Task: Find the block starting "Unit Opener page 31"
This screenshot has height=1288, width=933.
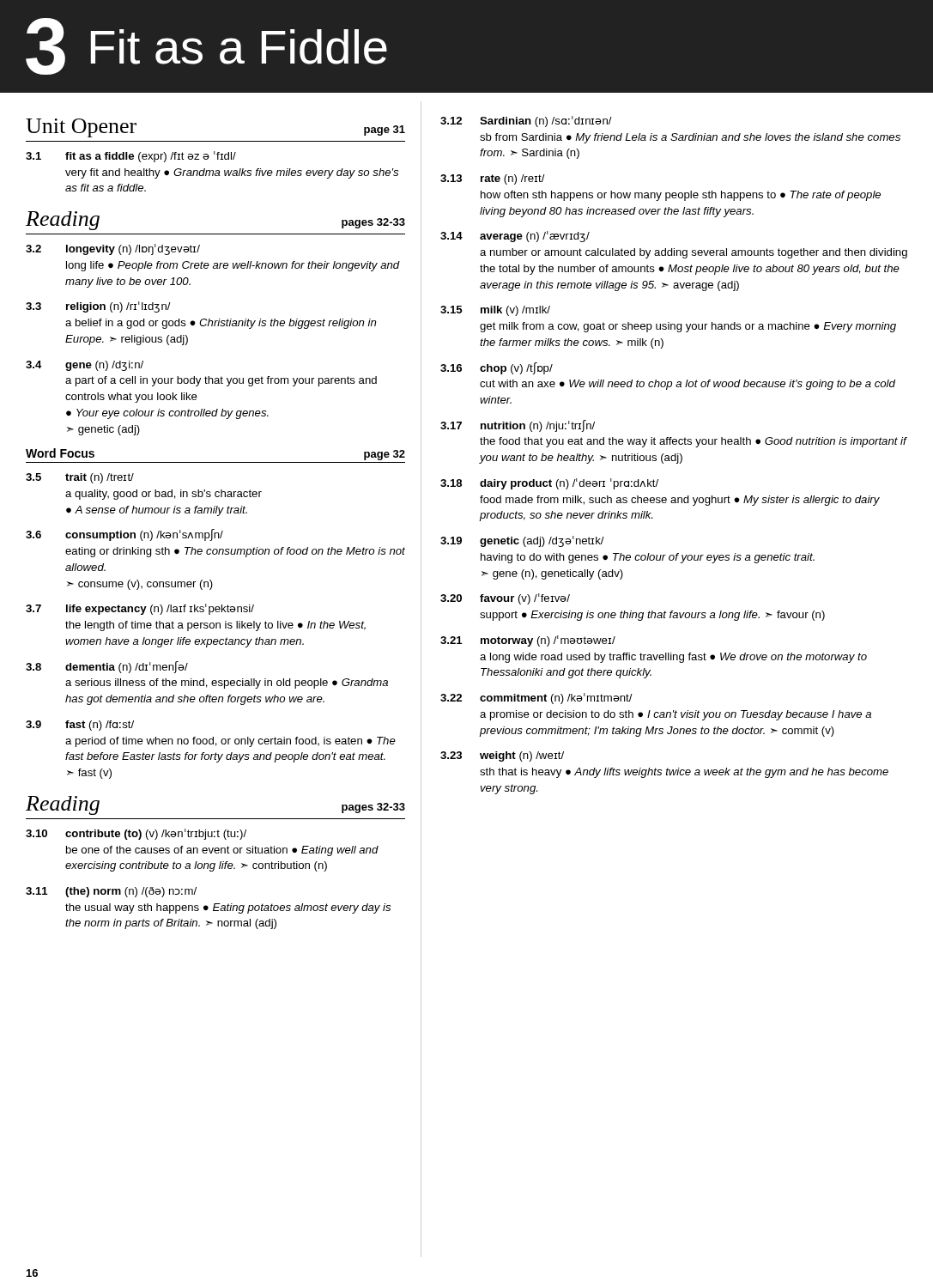Action: 81,132
